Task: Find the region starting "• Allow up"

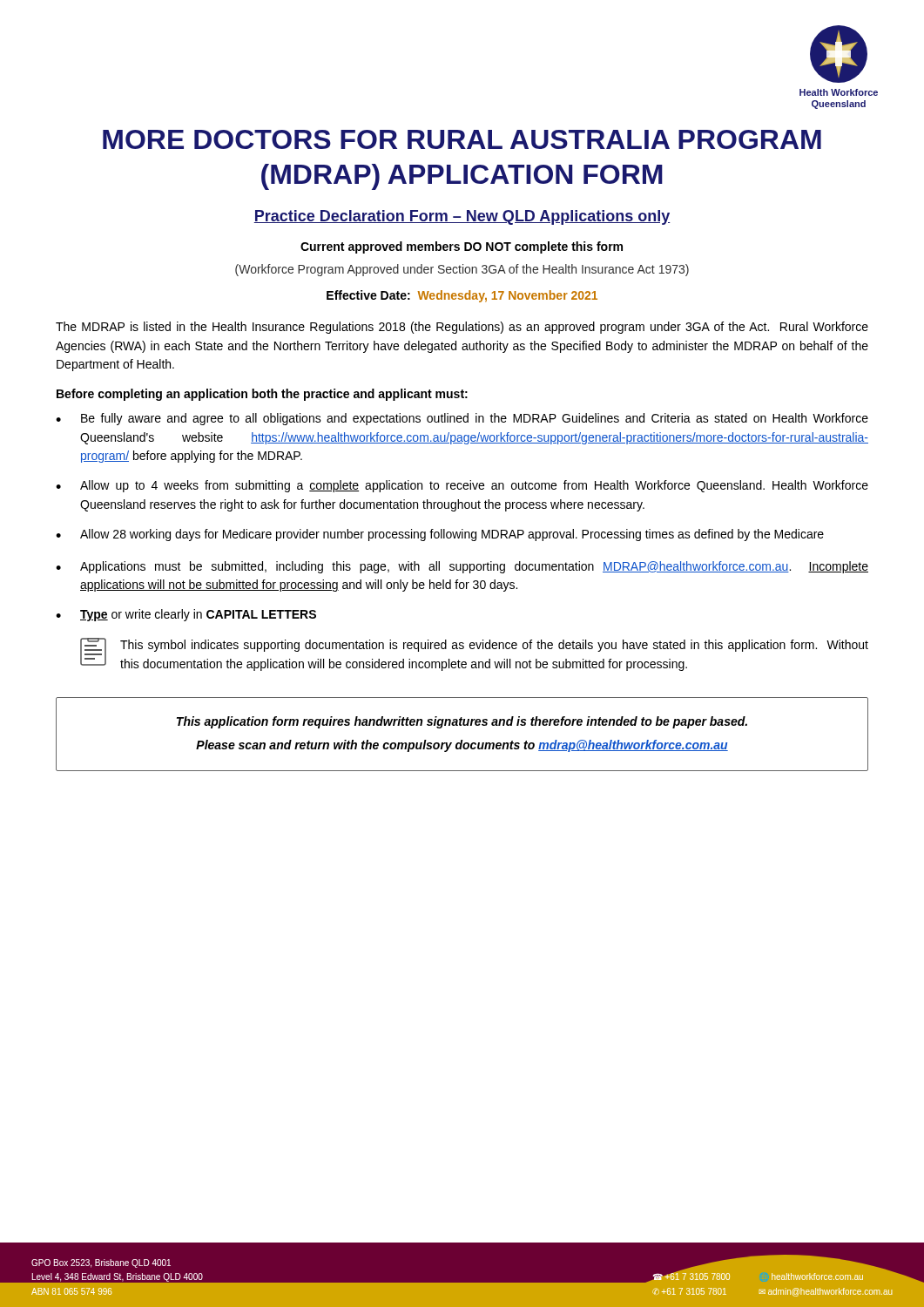Action: pyautogui.click(x=462, y=496)
